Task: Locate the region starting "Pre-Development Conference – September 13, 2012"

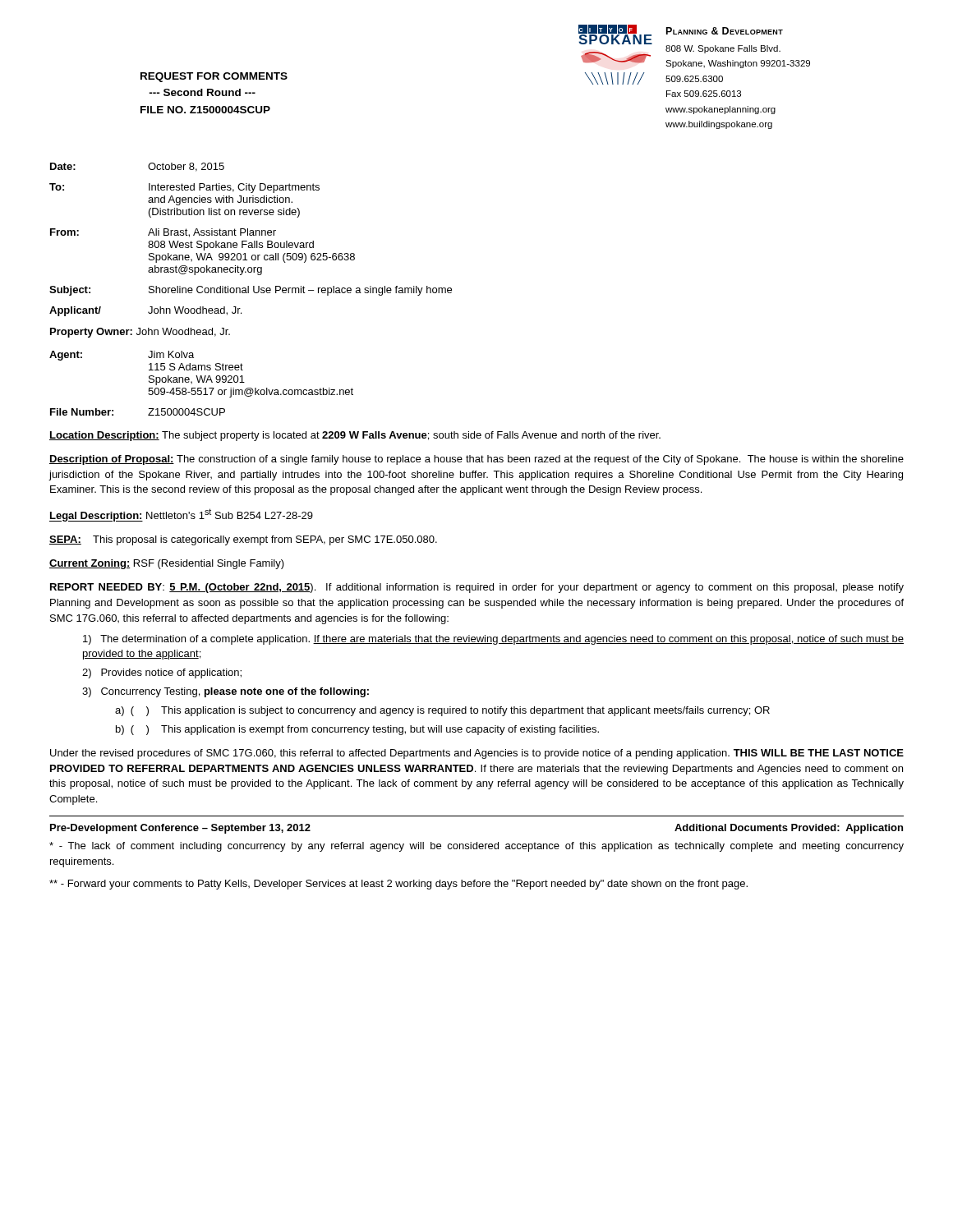Action: [180, 828]
